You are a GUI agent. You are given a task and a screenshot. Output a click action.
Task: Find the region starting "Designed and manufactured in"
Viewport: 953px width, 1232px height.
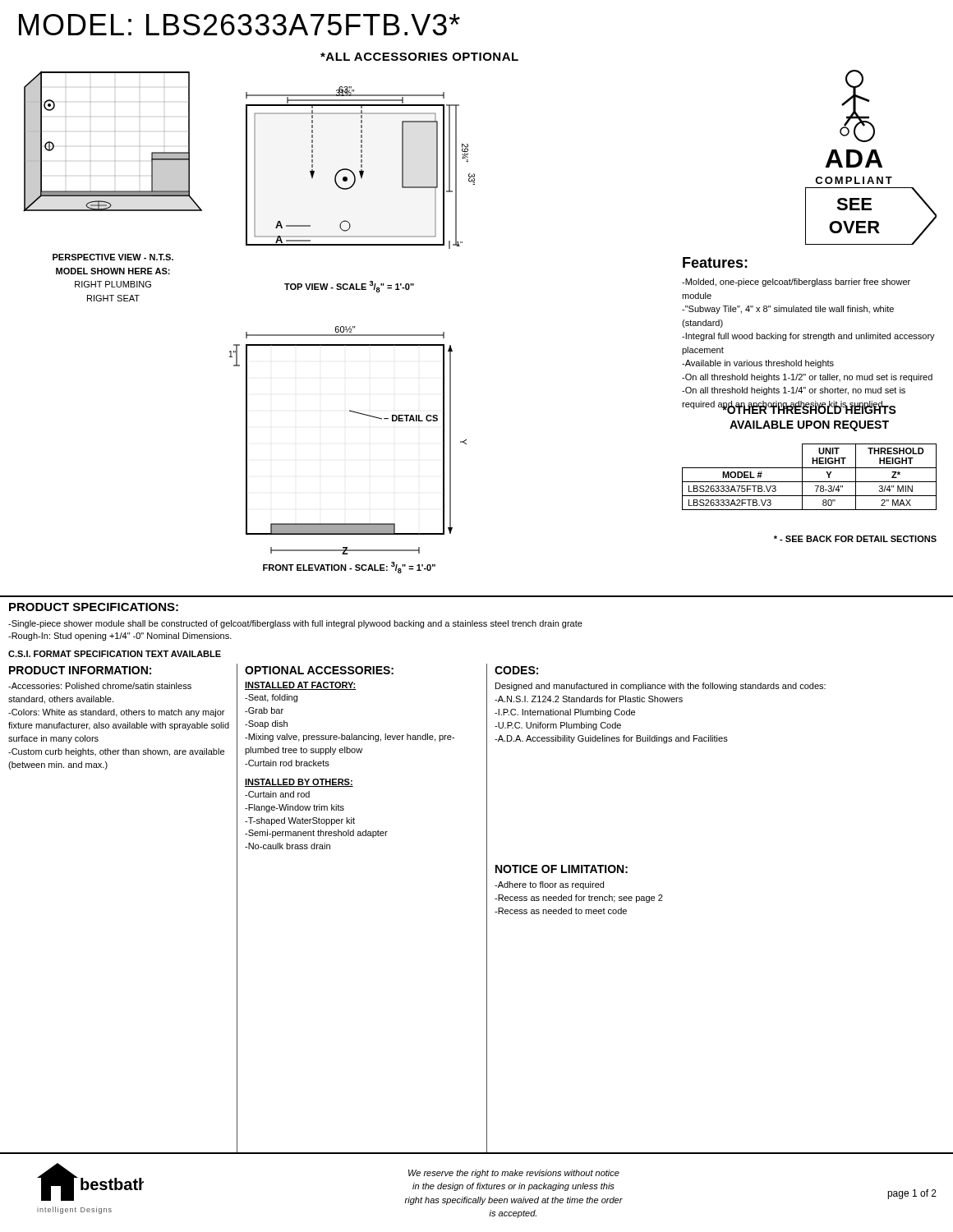click(660, 712)
